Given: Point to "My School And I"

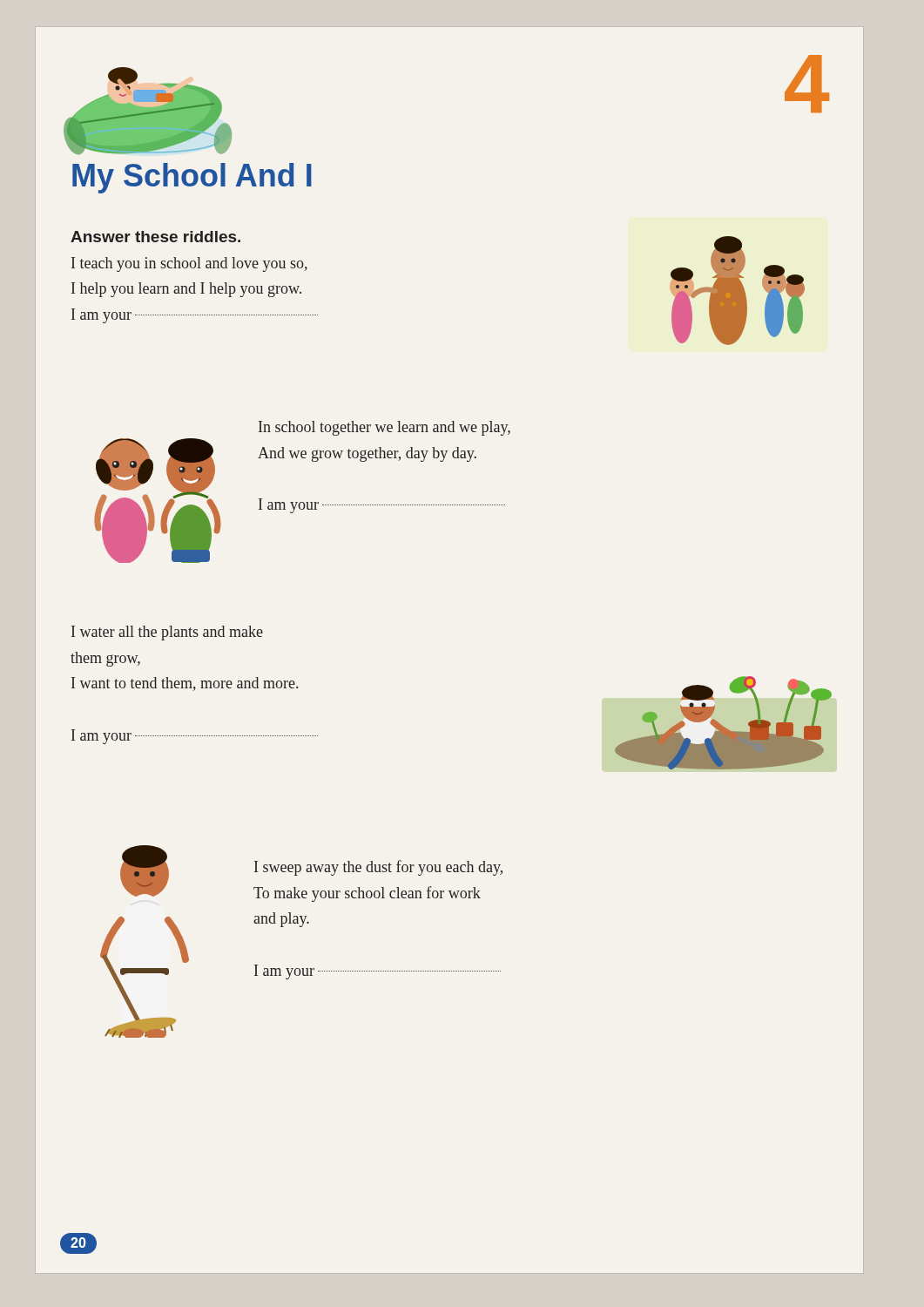Looking at the screenshot, I should click(x=192, y=176).
